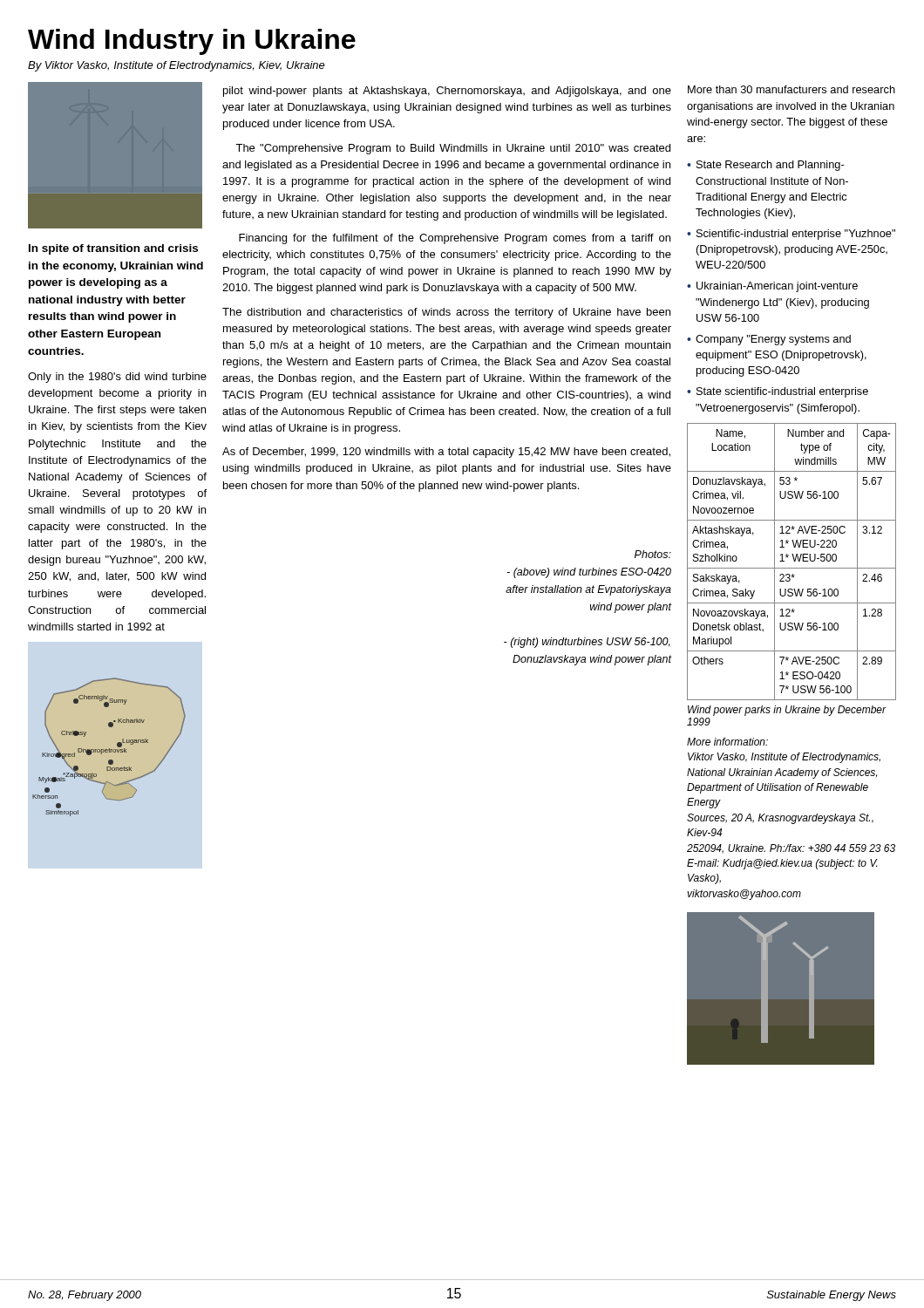Find the text starting "By Viktor Vasko, Institute of Electrodynamics,"

pos(176,65)
